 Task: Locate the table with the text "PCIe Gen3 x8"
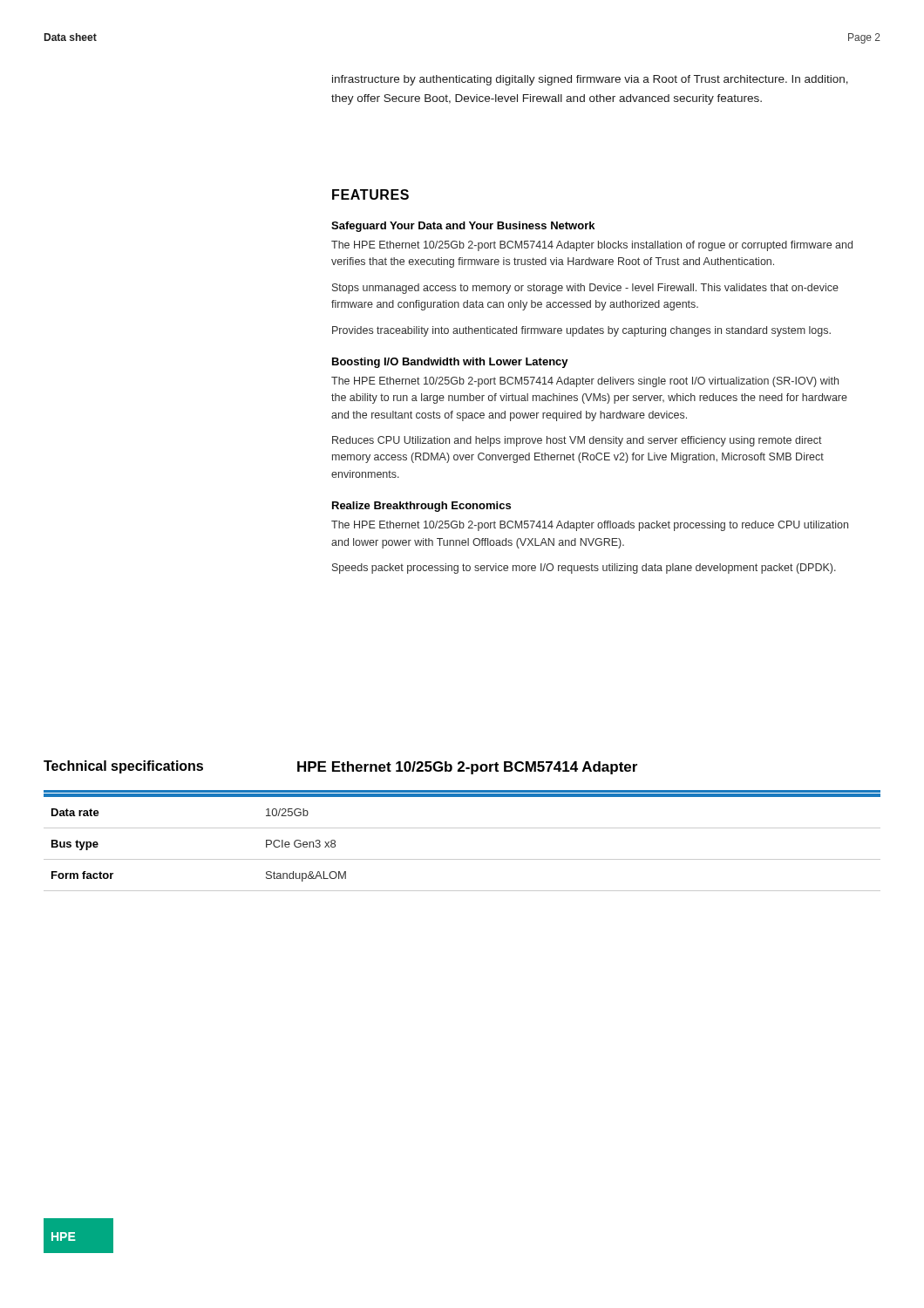462,842
